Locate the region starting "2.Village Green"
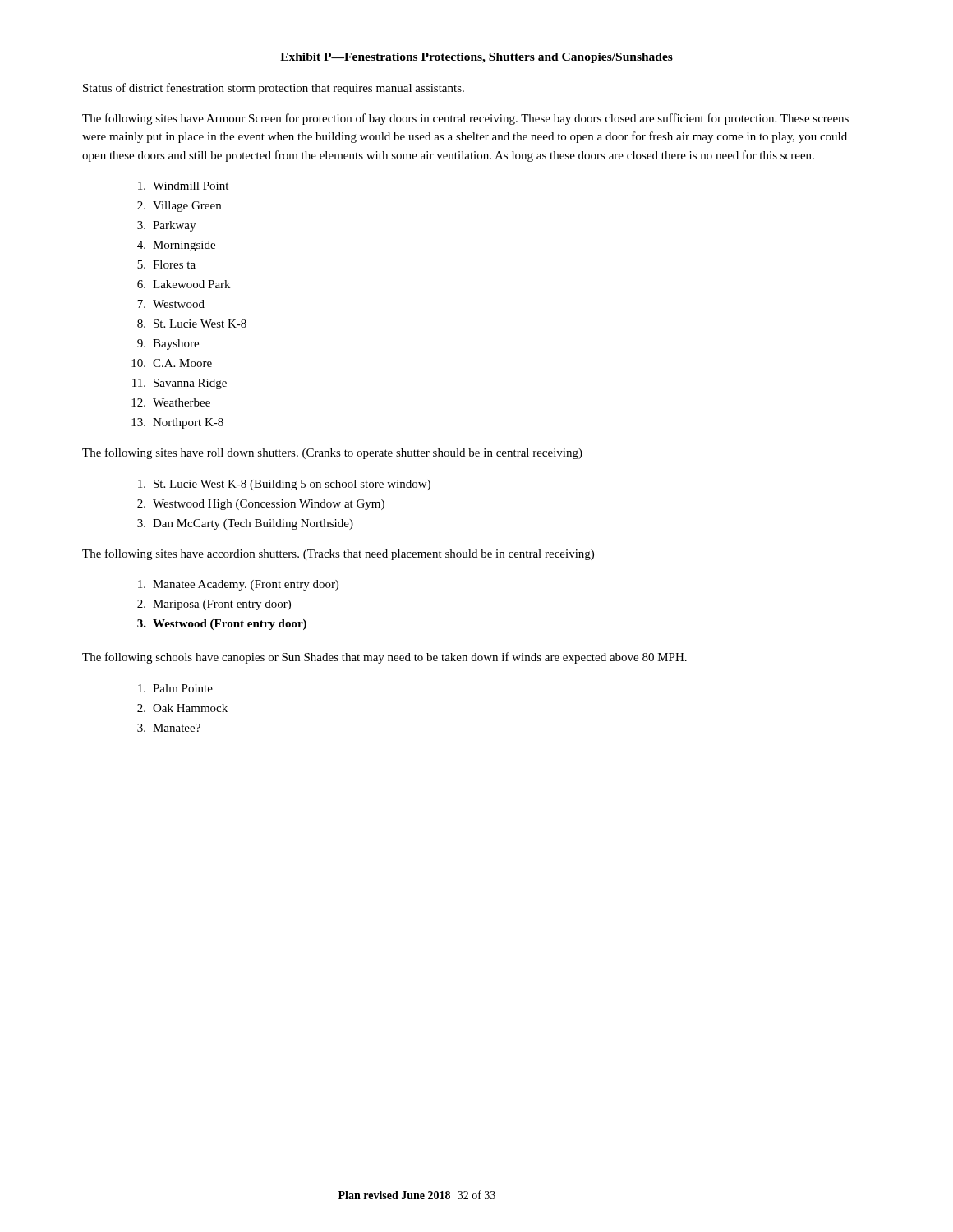 172,205
